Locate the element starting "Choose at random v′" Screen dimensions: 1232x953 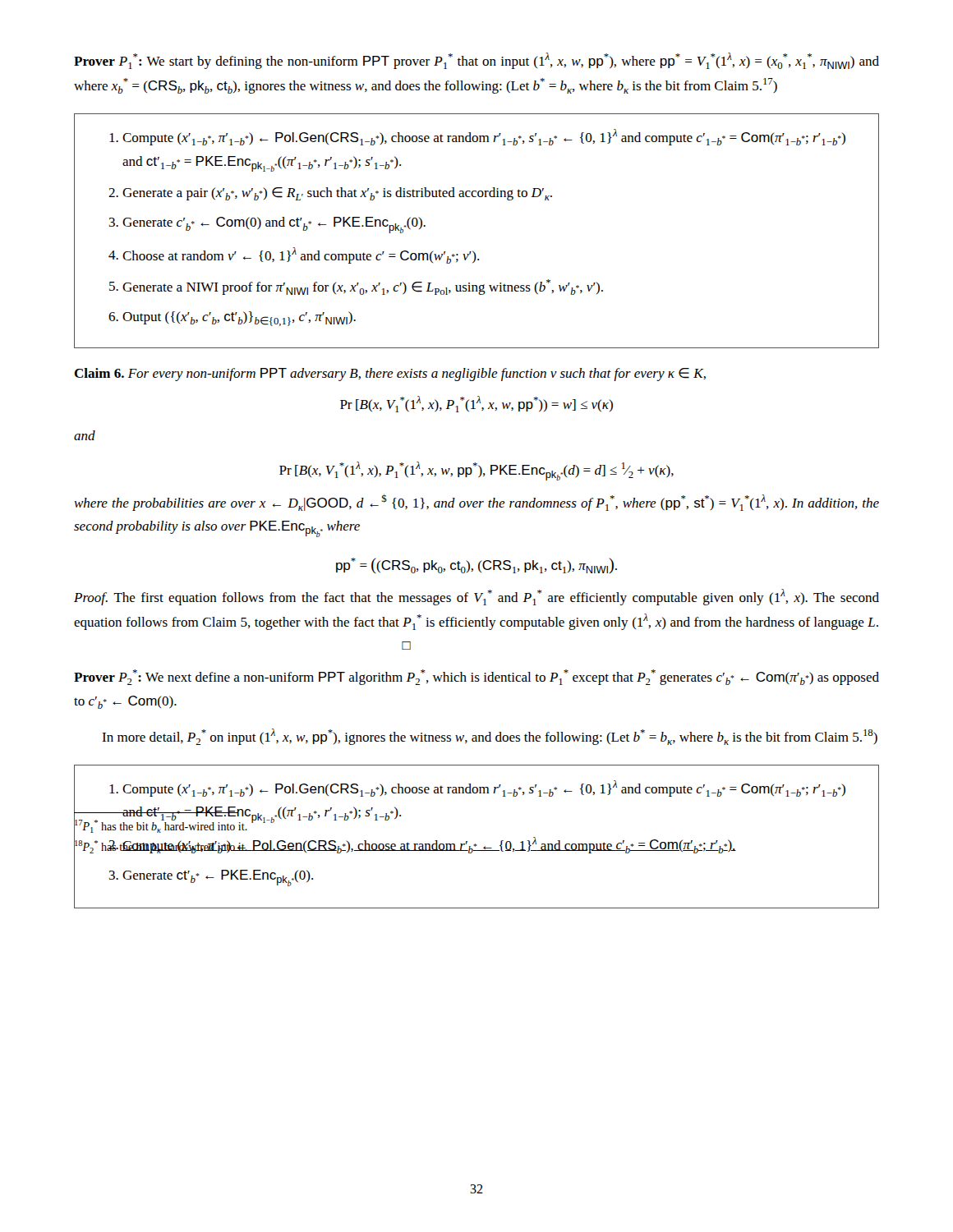coord(301,256)
